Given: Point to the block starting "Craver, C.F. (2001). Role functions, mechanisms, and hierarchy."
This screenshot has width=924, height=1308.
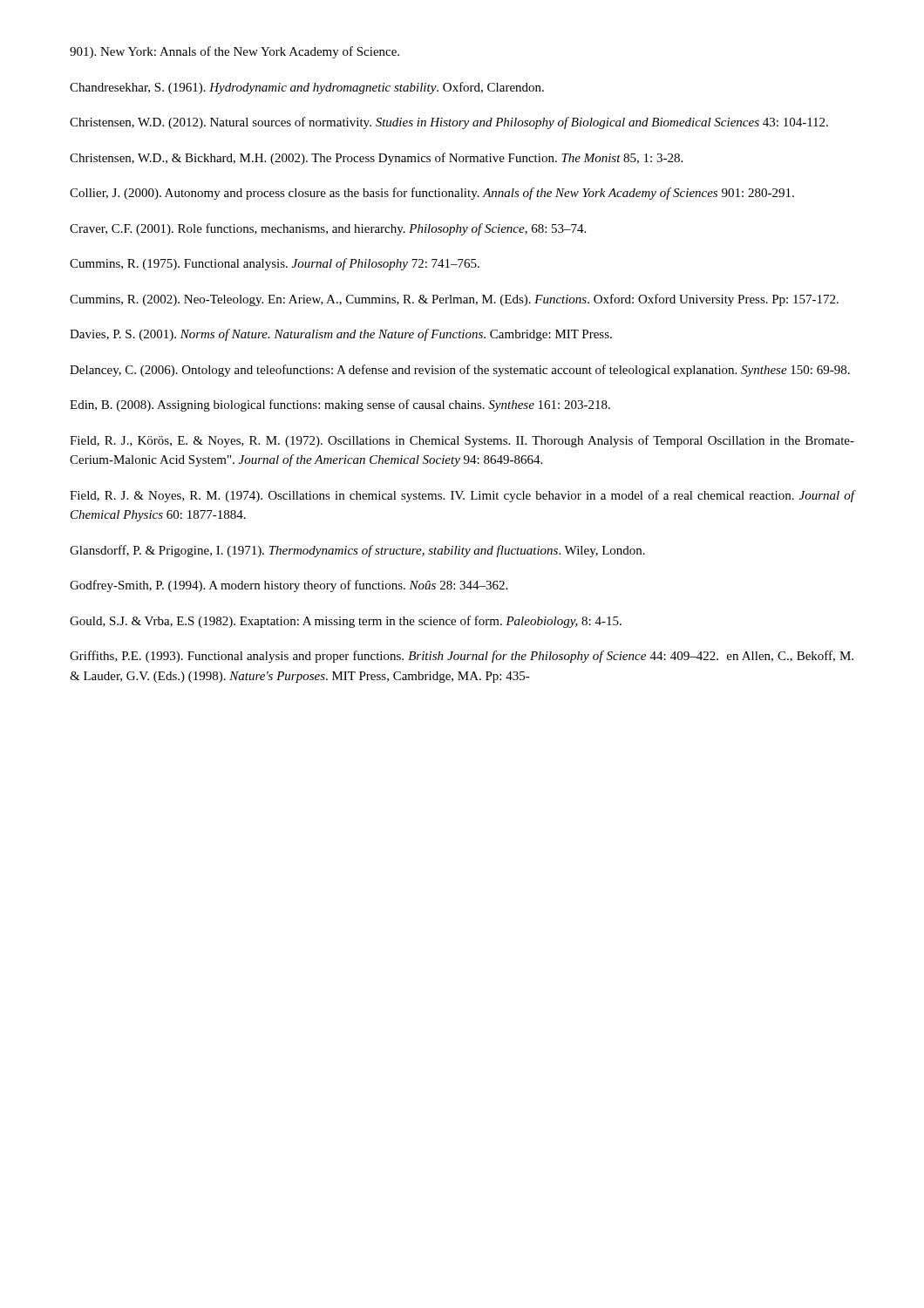Looking at the screenshot, I should tap(328, 228).
